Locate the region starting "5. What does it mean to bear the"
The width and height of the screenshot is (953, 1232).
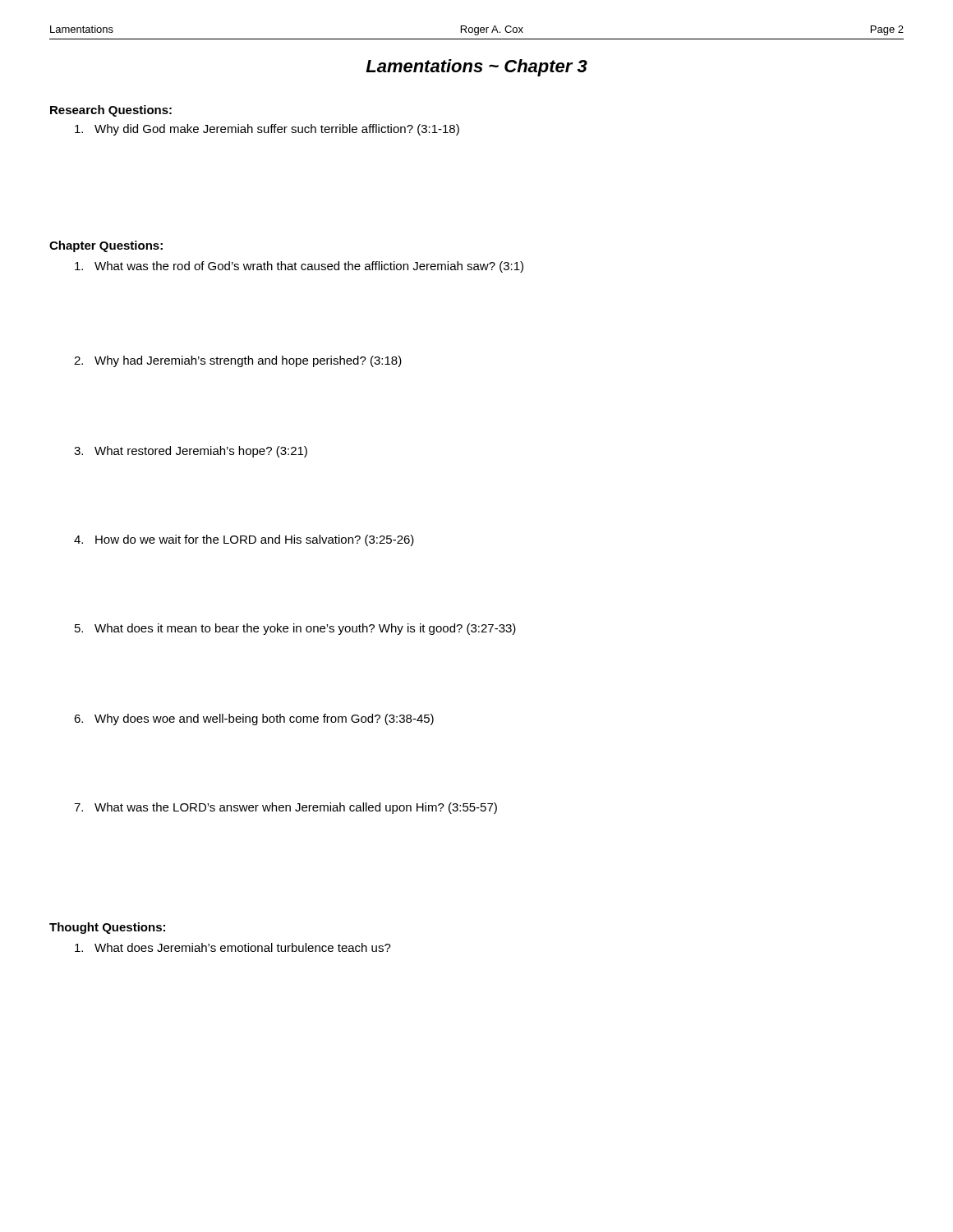coord(295,628)
